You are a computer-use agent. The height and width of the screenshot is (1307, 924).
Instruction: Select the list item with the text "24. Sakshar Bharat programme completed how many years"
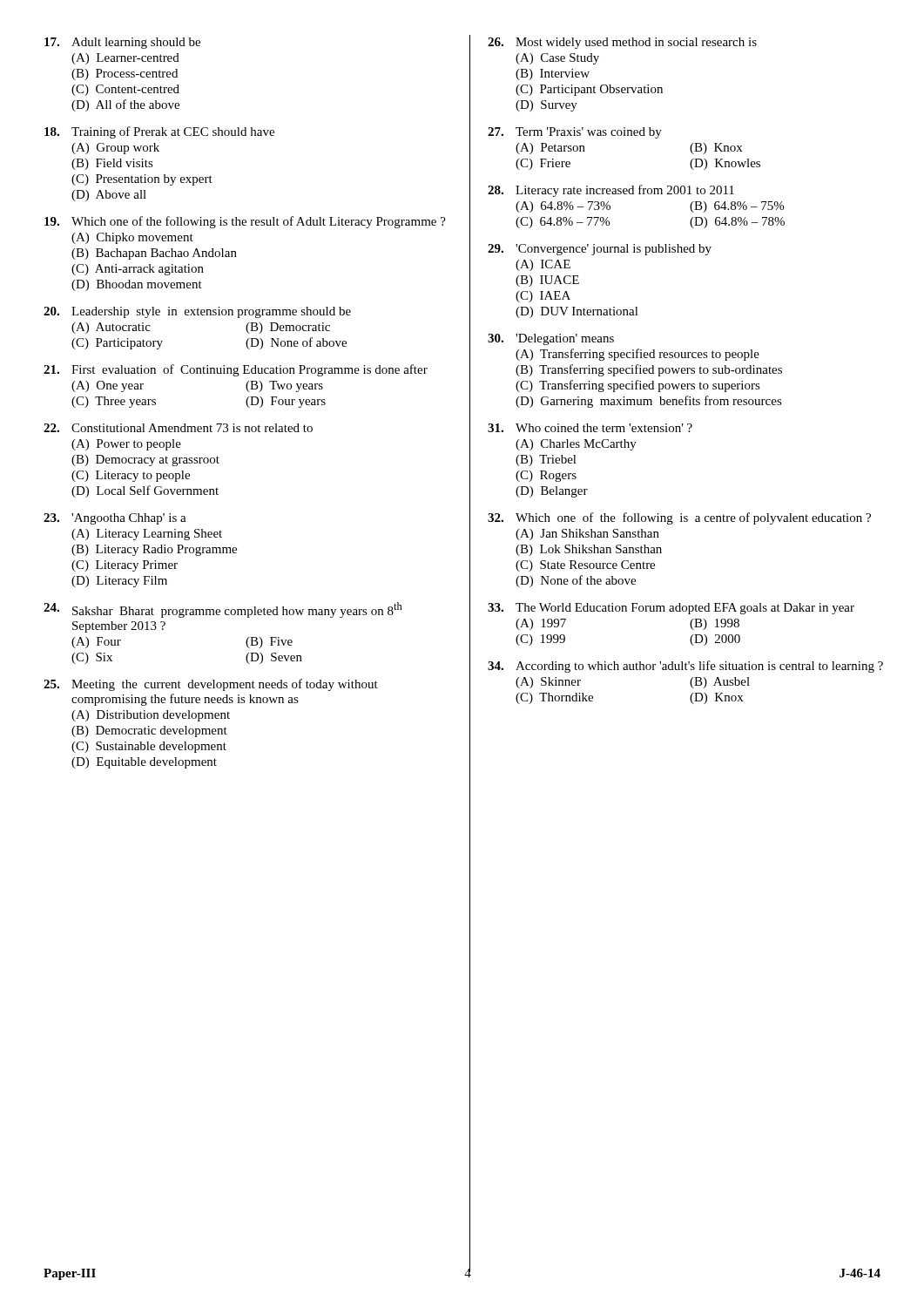[248, 633]
